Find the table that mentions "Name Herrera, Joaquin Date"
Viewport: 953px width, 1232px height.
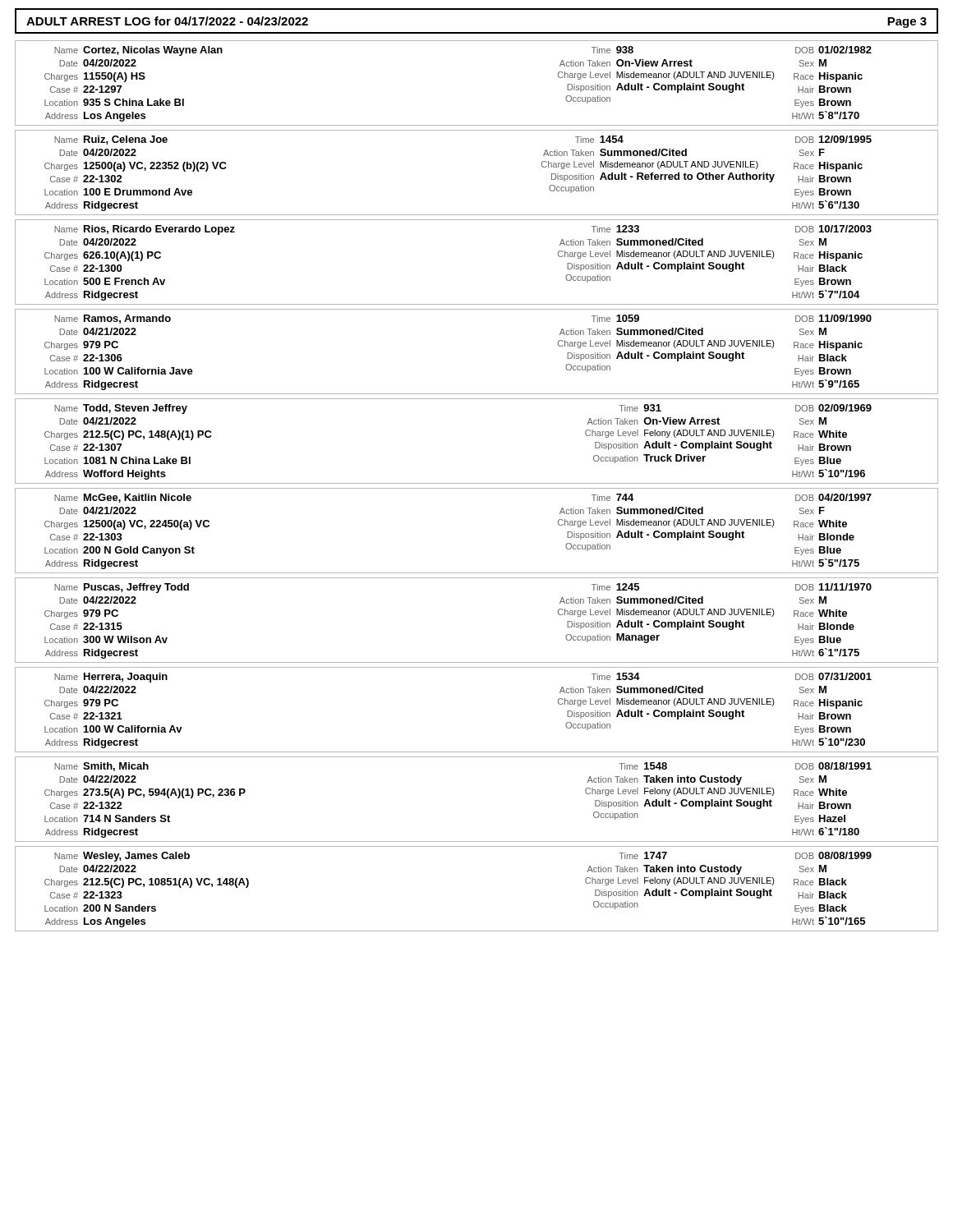(x=476, y=710)
